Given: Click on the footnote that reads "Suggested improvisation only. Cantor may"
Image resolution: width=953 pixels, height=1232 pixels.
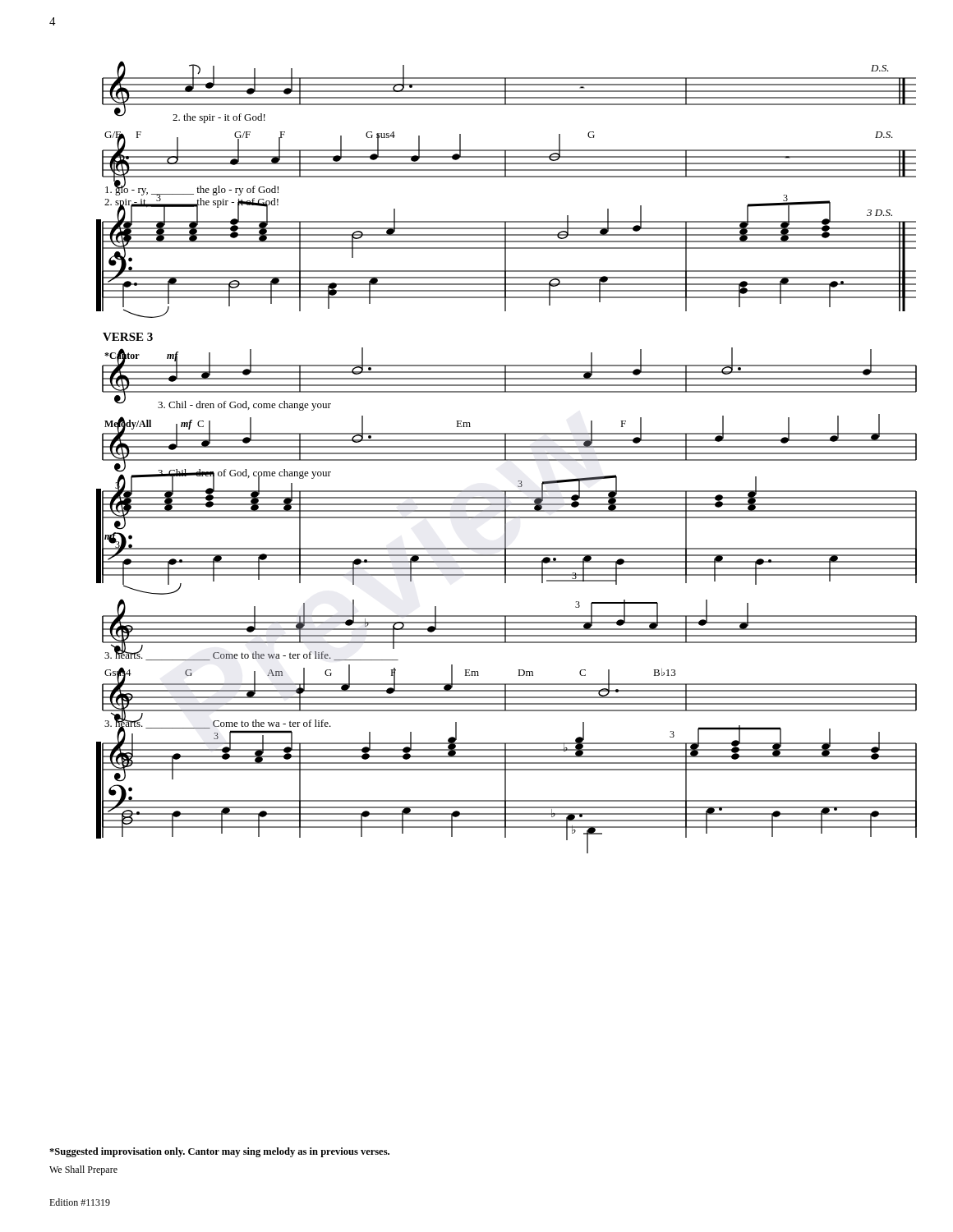Looking at the screenshot, I should click(x=220, y=1151).
